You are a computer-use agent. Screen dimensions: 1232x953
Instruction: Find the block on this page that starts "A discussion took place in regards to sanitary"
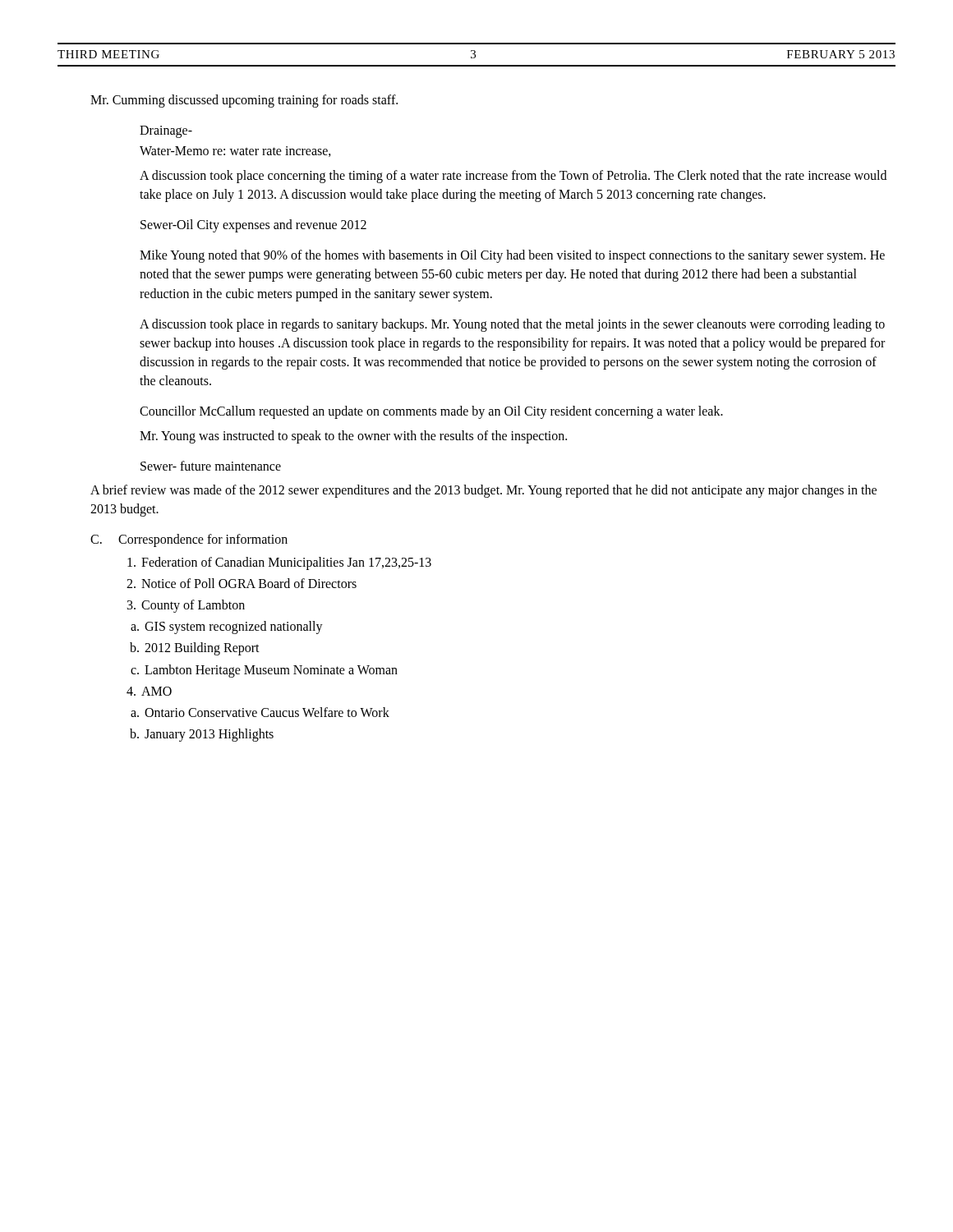point(513,352)
